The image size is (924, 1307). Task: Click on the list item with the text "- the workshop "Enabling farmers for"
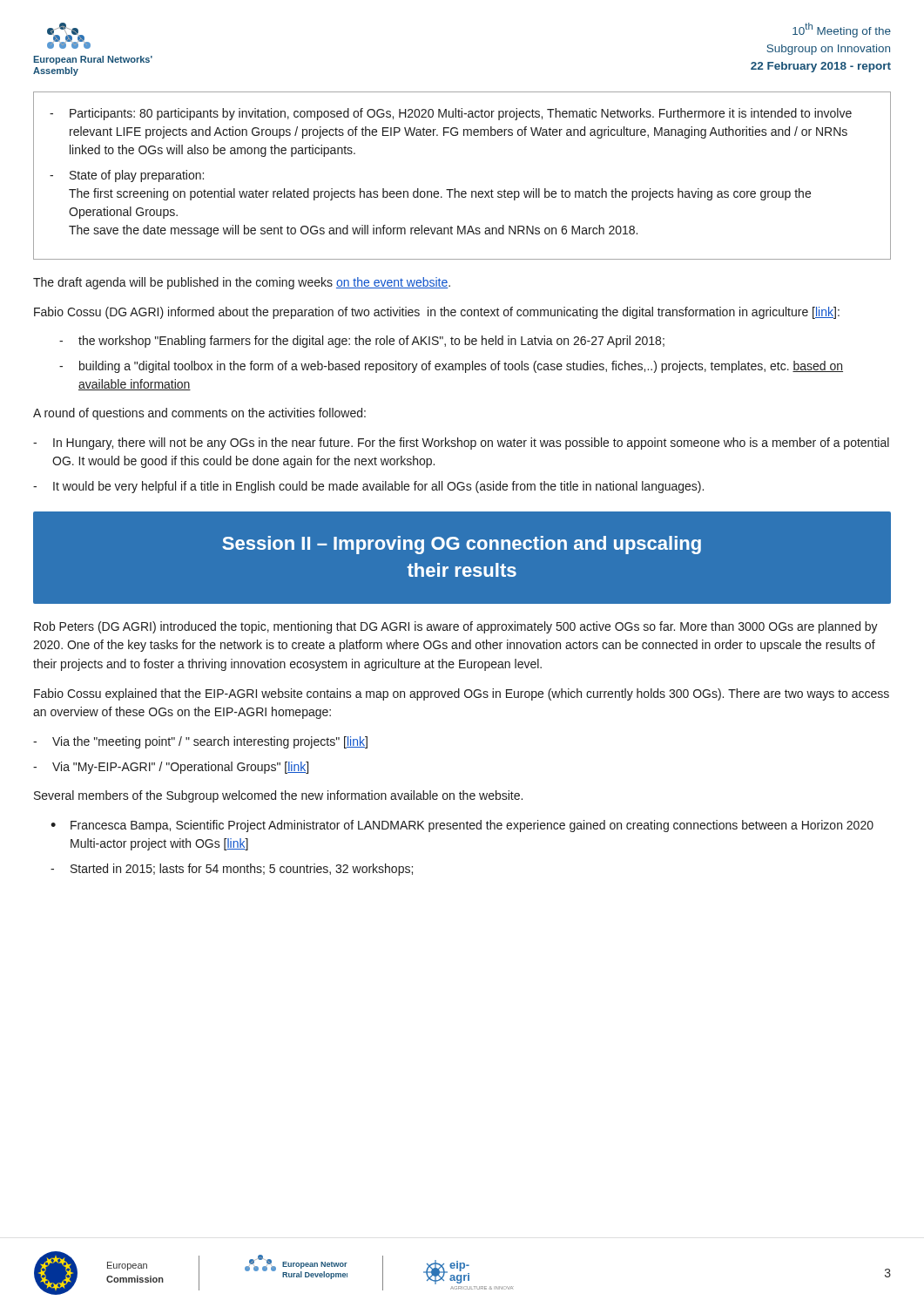(362, 341)
